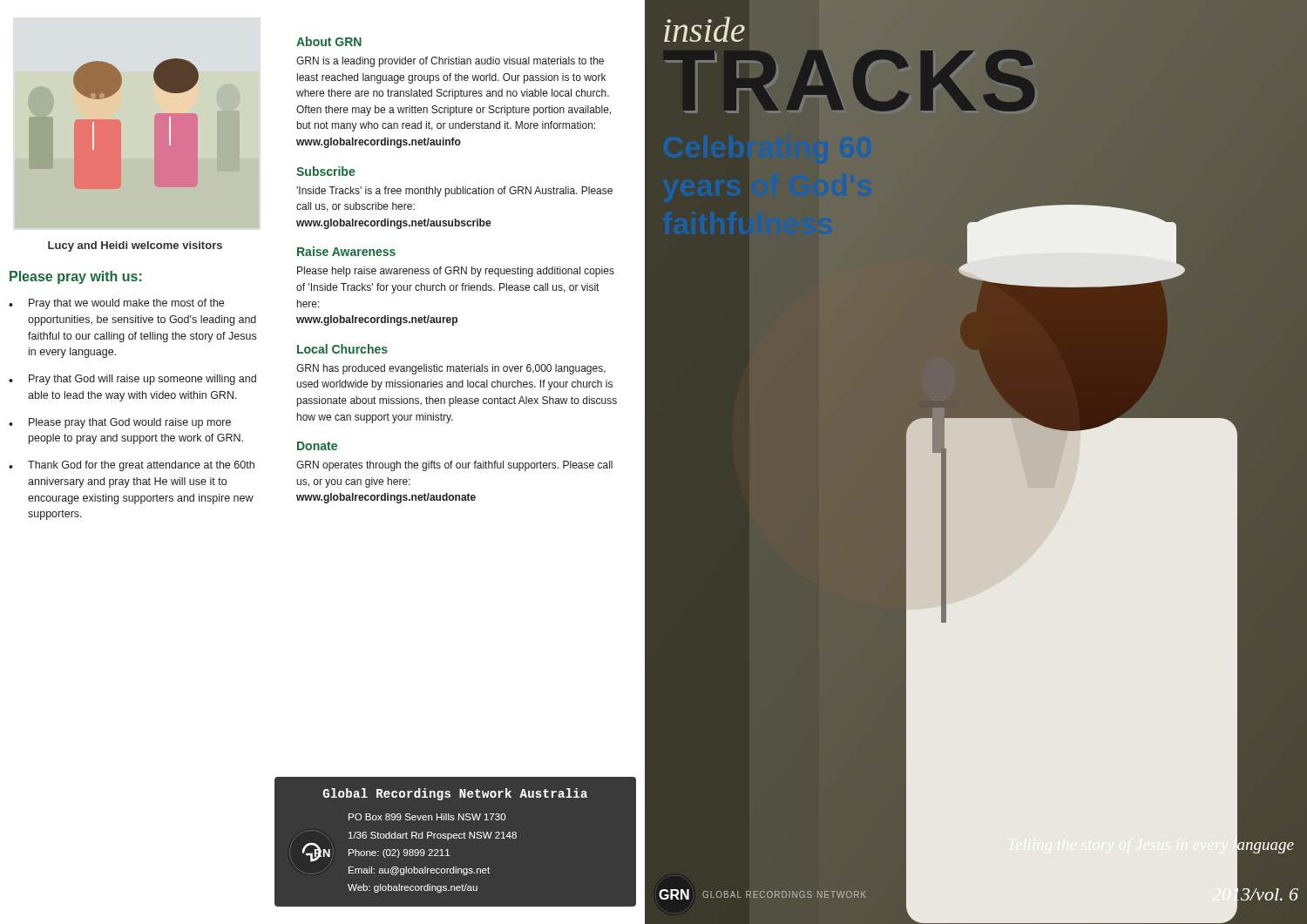The height and width of the screenshot is (924, 1307).
Task: Locate the block of text that opens with "• Pray that we would"
Action: [135, 328]
